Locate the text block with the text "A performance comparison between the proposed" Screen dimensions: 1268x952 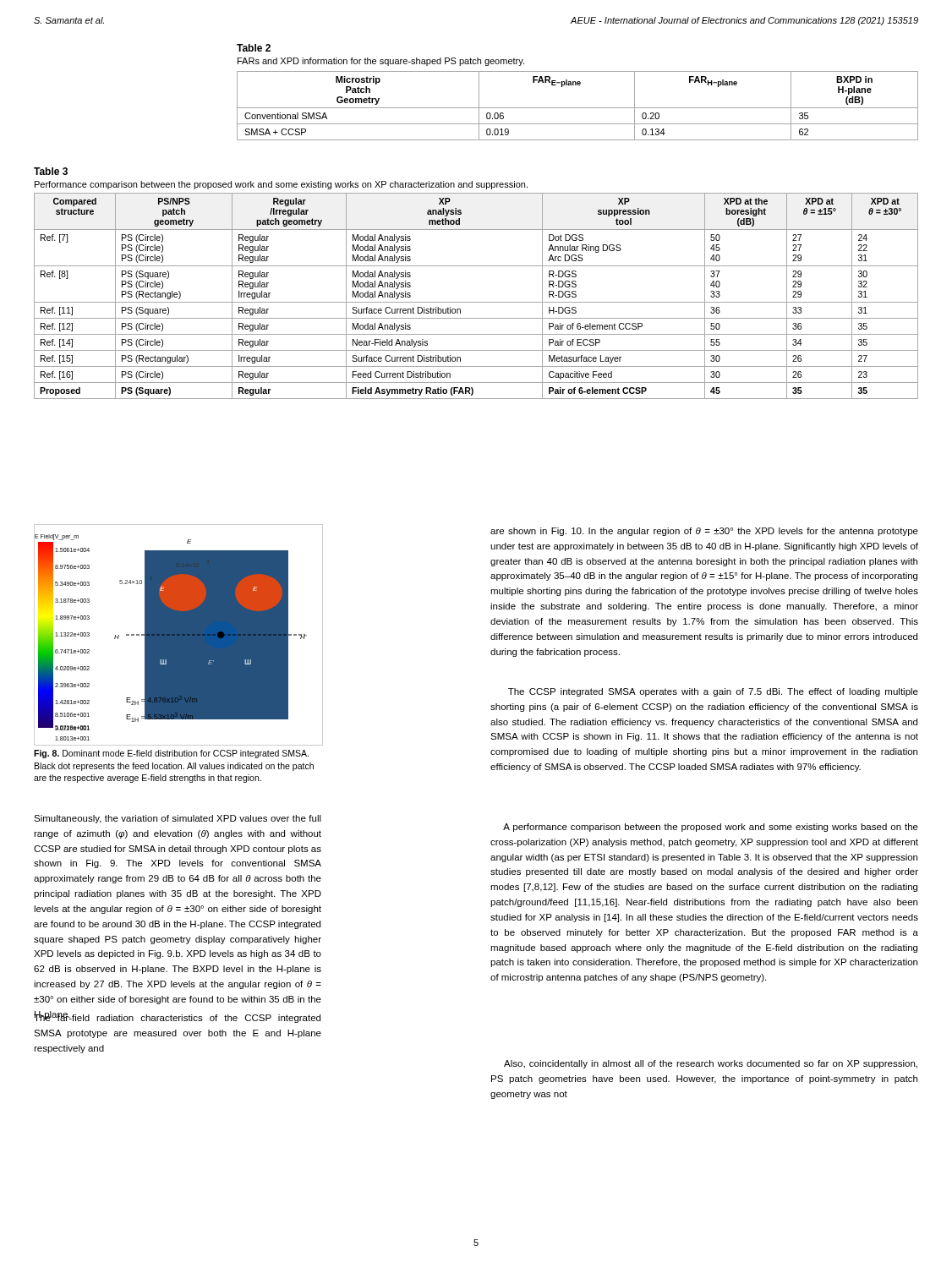click(704, 902)
